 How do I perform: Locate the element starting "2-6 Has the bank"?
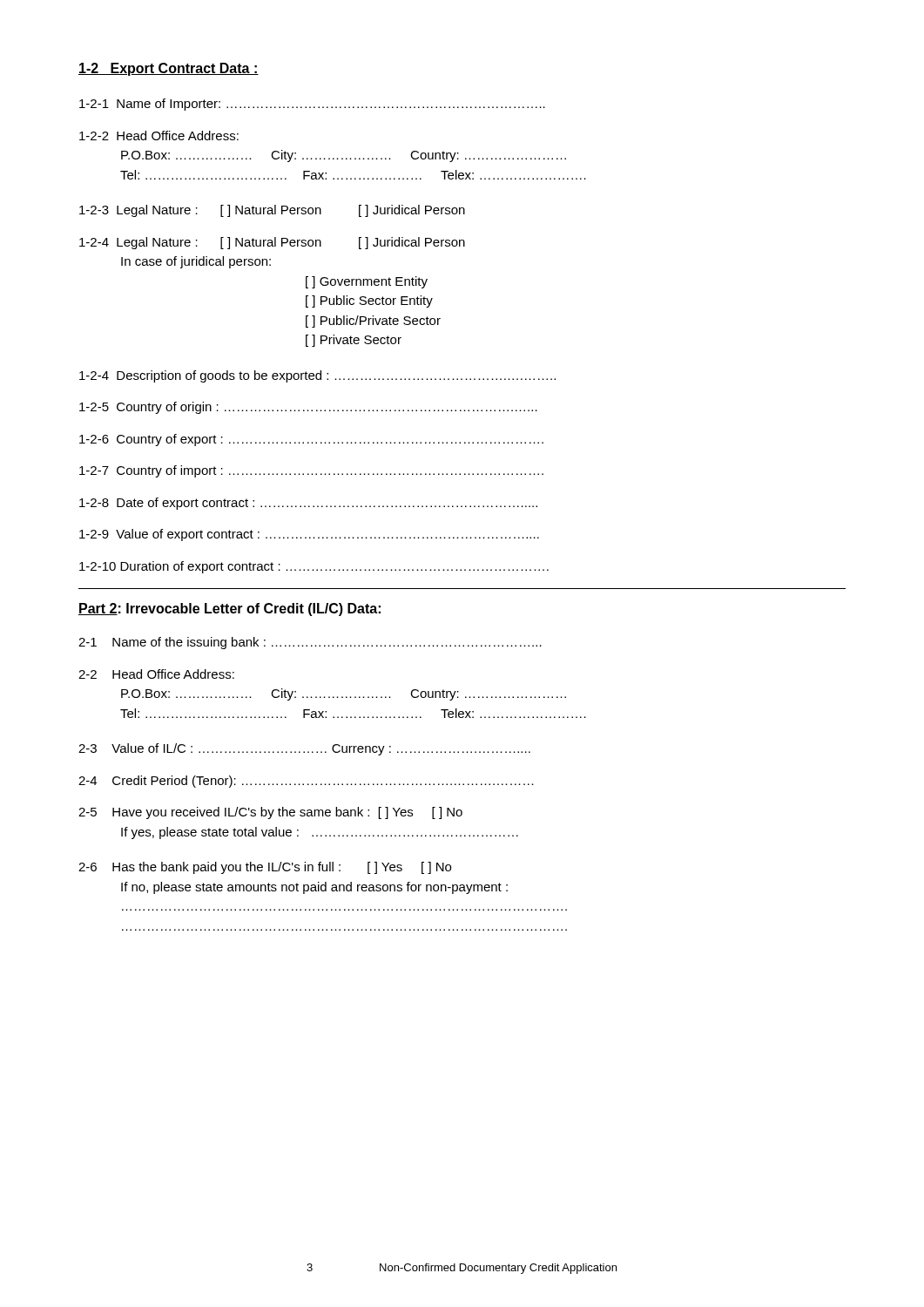pyautogui.click(x=323, y=897)
